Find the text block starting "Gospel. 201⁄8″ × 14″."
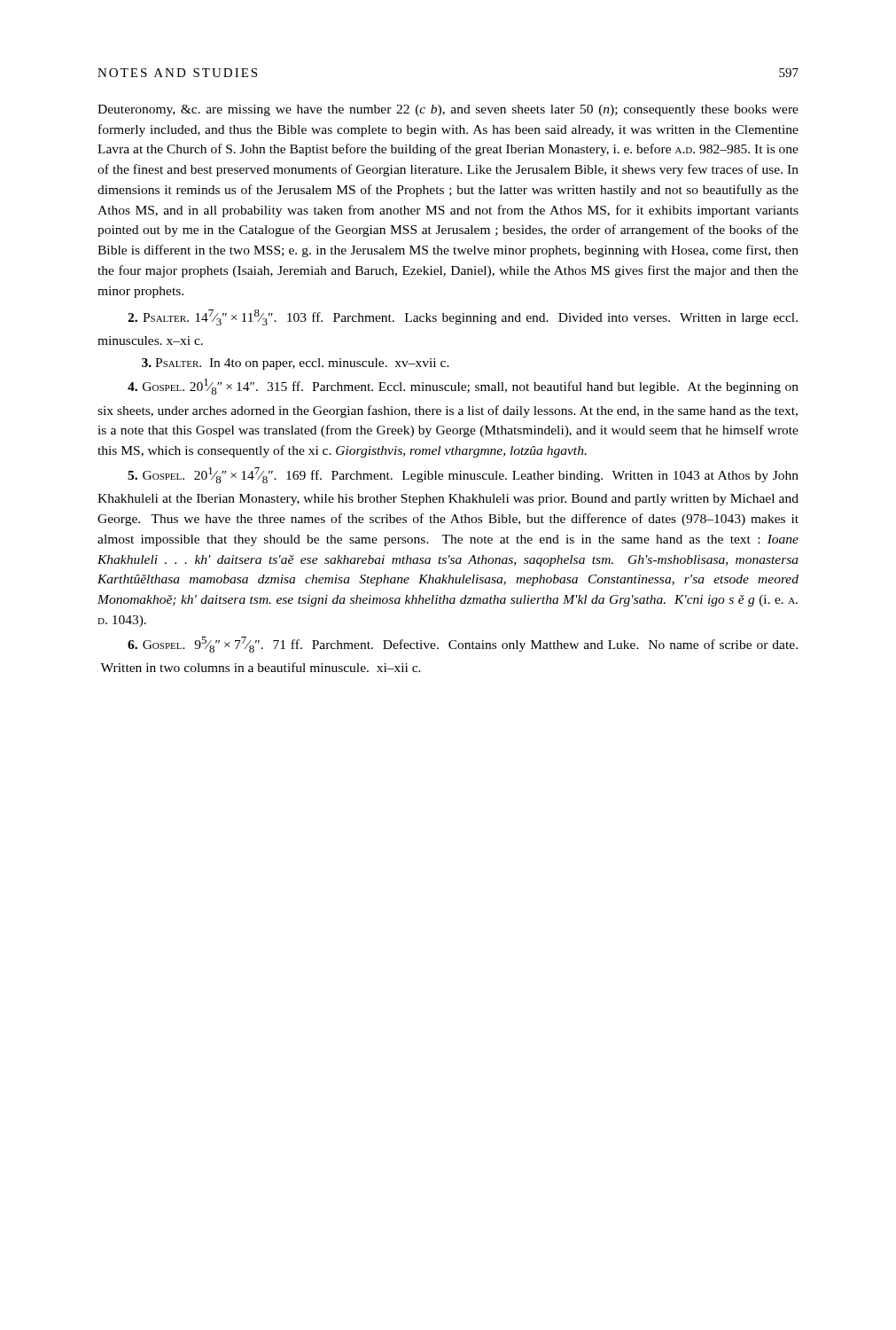 [x=448, y=418]
